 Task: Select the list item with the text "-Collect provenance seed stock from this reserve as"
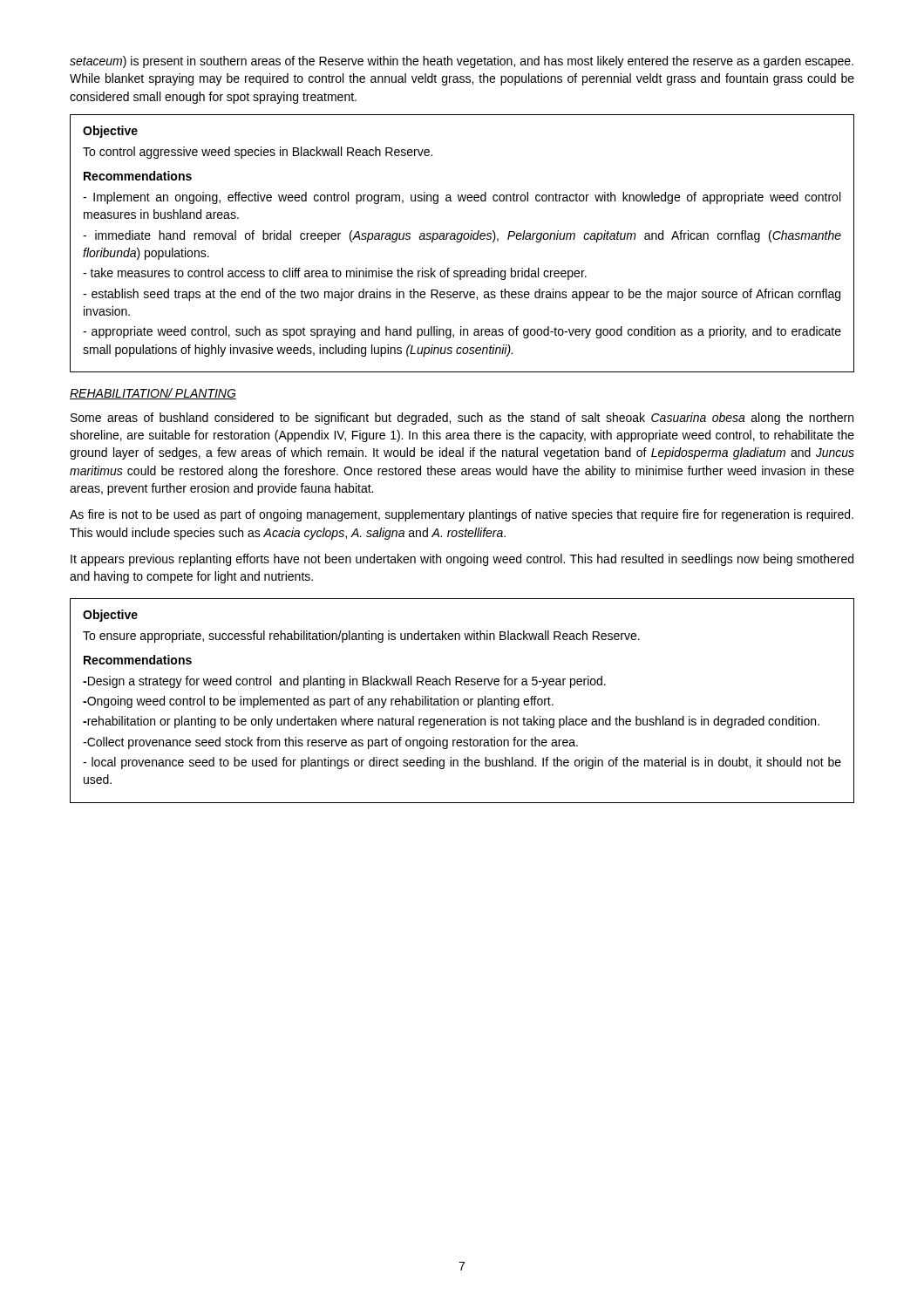[x=331, y=742]
